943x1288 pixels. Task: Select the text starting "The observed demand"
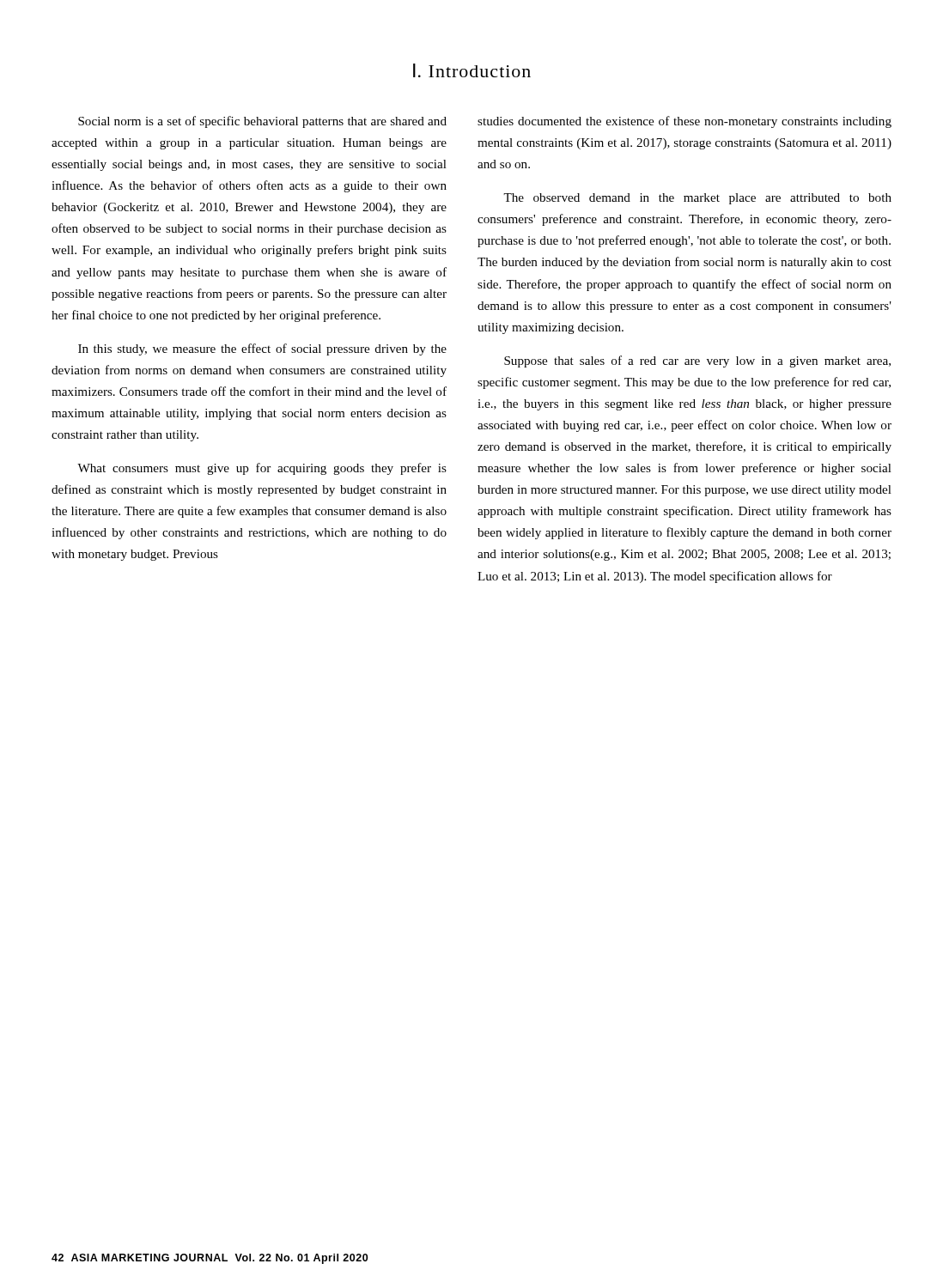point(685,262)
